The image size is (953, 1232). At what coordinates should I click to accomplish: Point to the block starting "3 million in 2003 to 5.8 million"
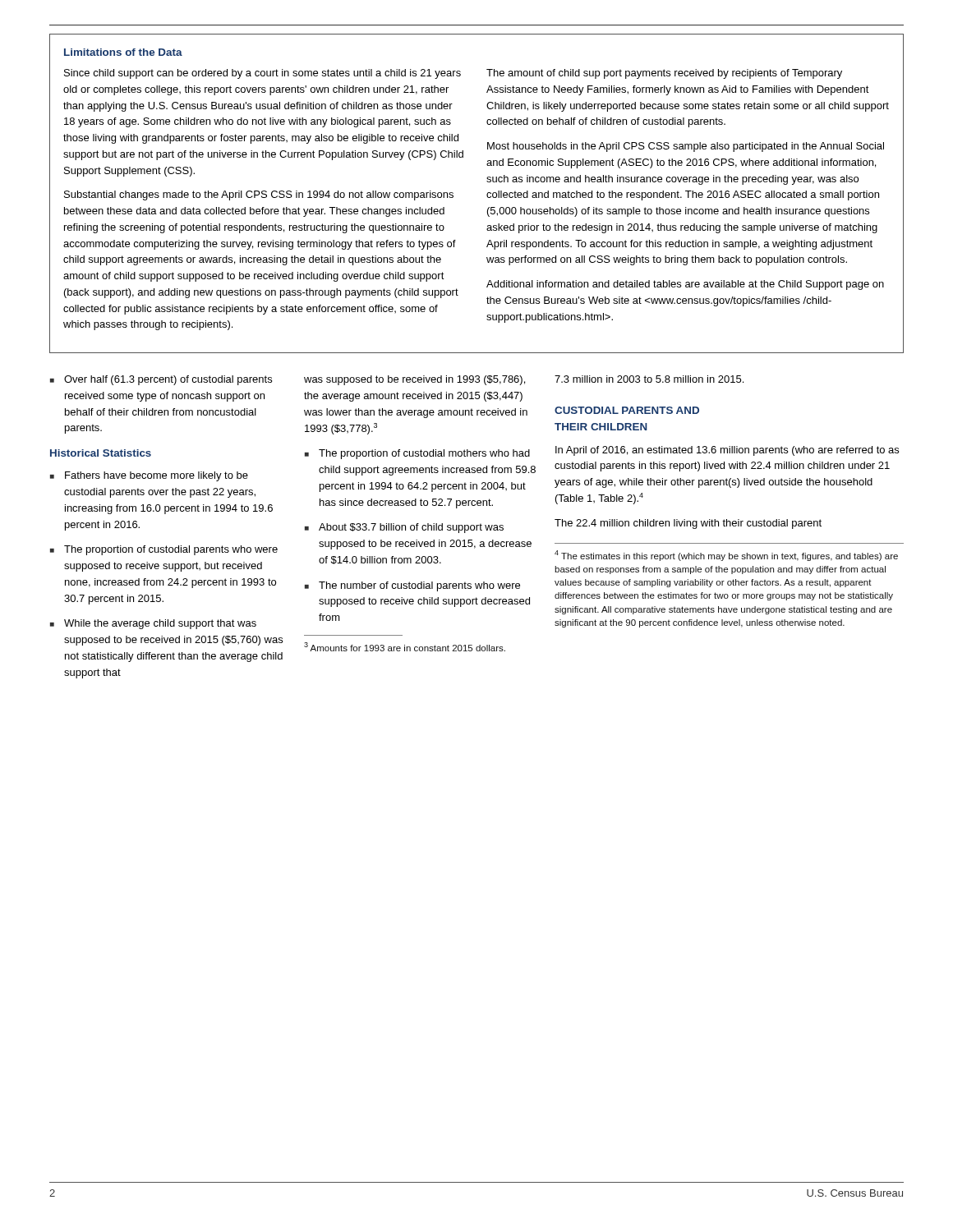click(650, 379)
